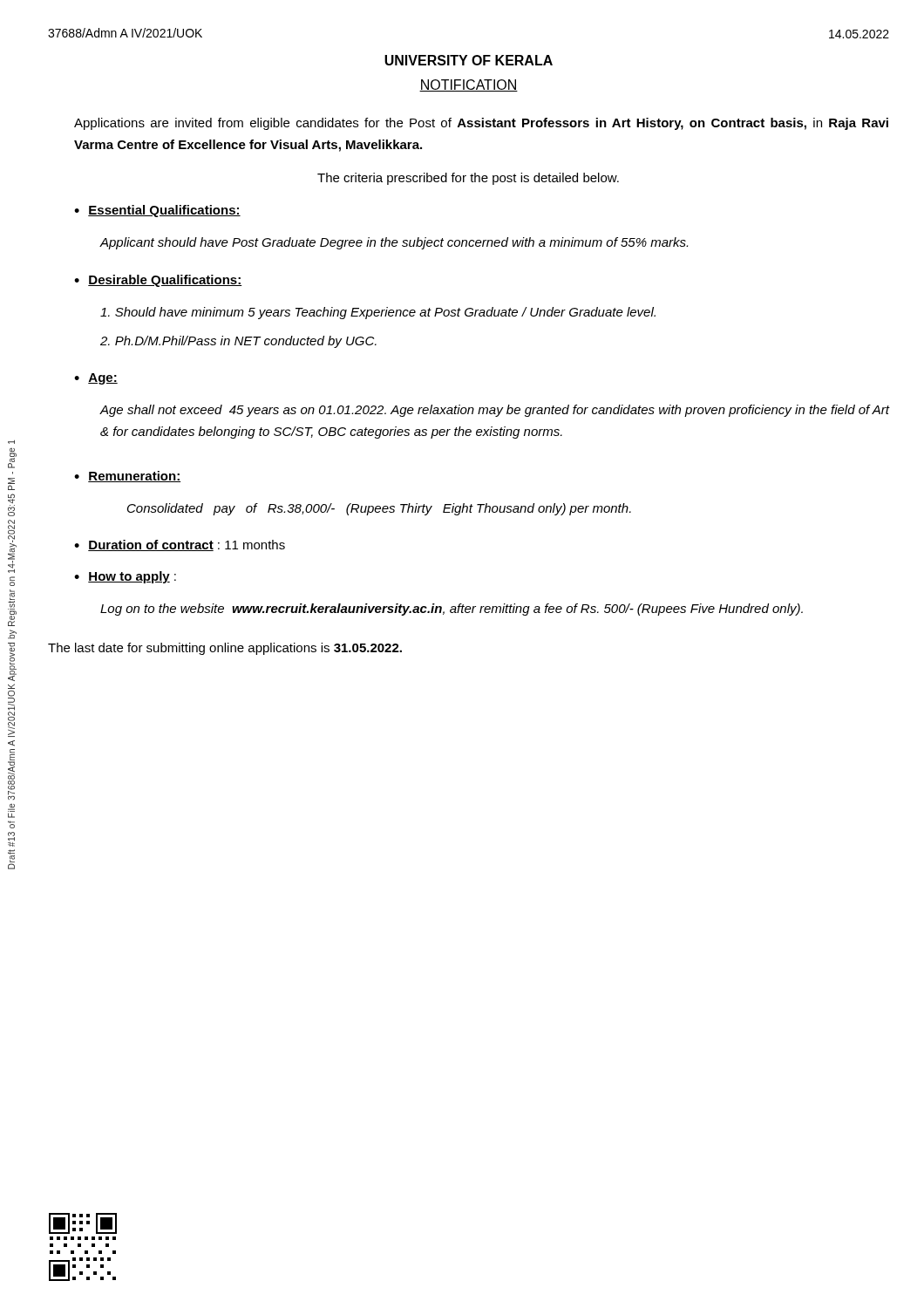Click on the list item that reads "• Remuneration:"
The width and height of the screenshot is (924, 1308).
(x=127, y=478)
